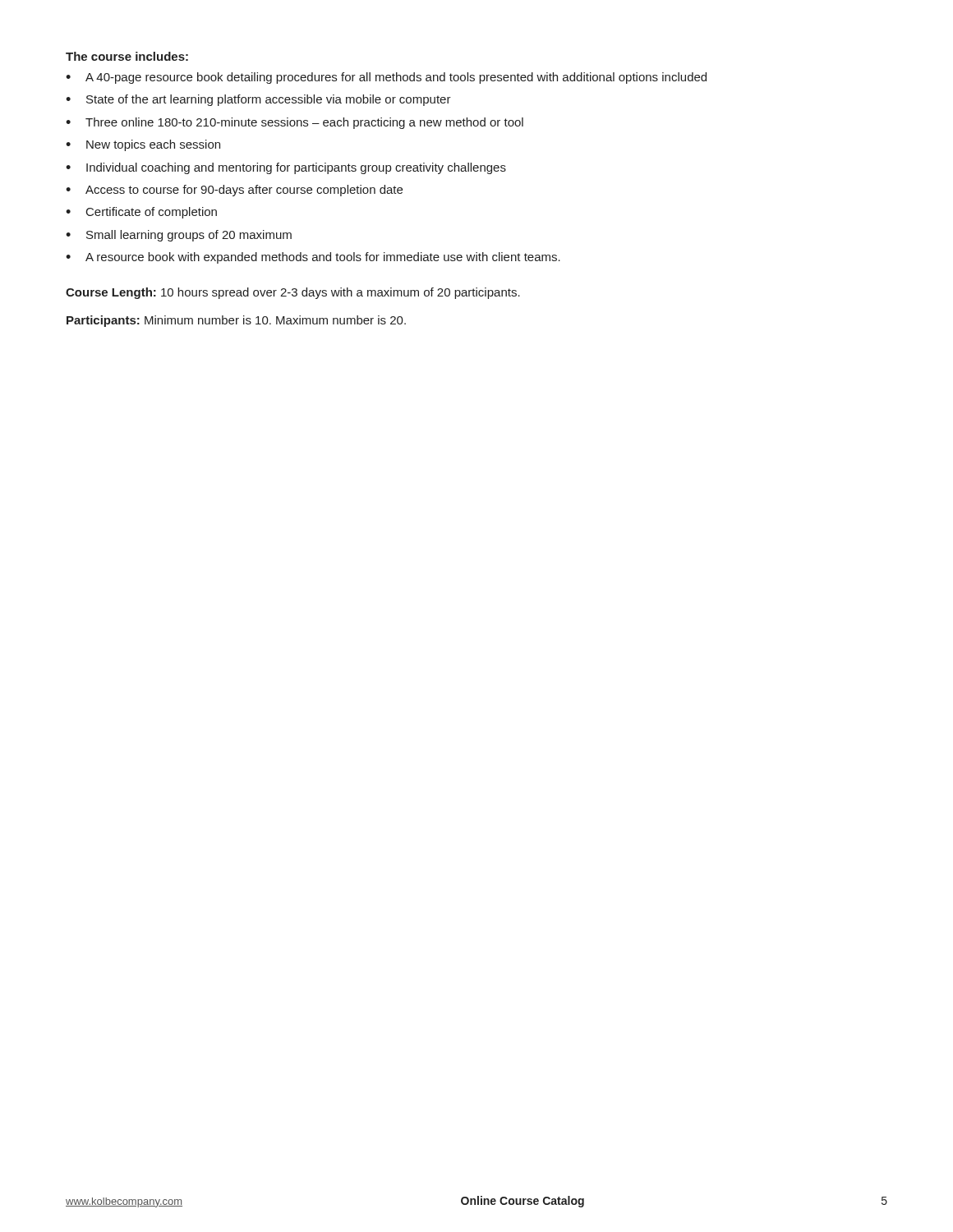Where is the passage that starts "Course Length: 10 hours spread"?

[x=293, y=292]
